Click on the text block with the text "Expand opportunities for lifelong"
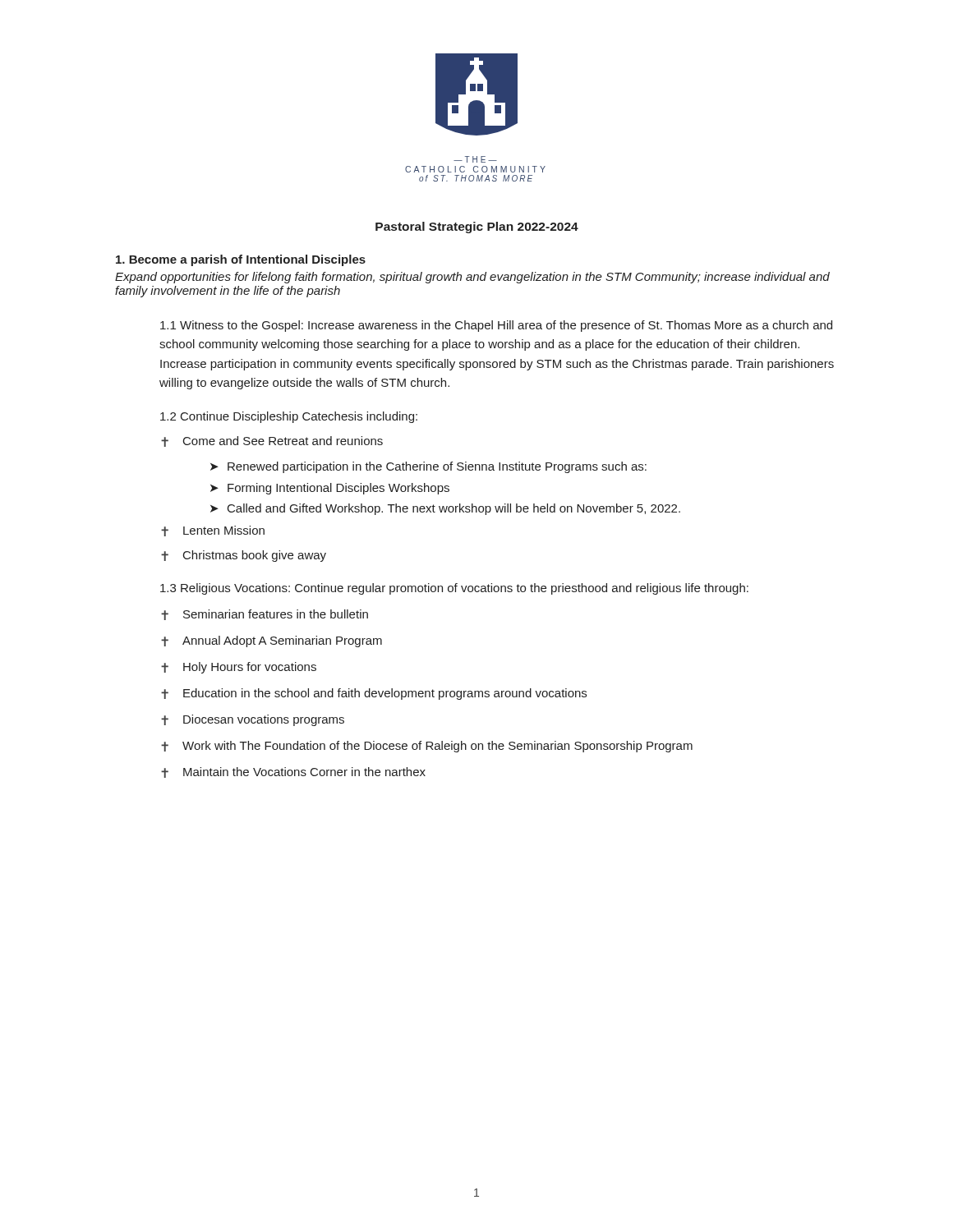The height and width of the screenshot is (1232, 953). pos(472,283)
